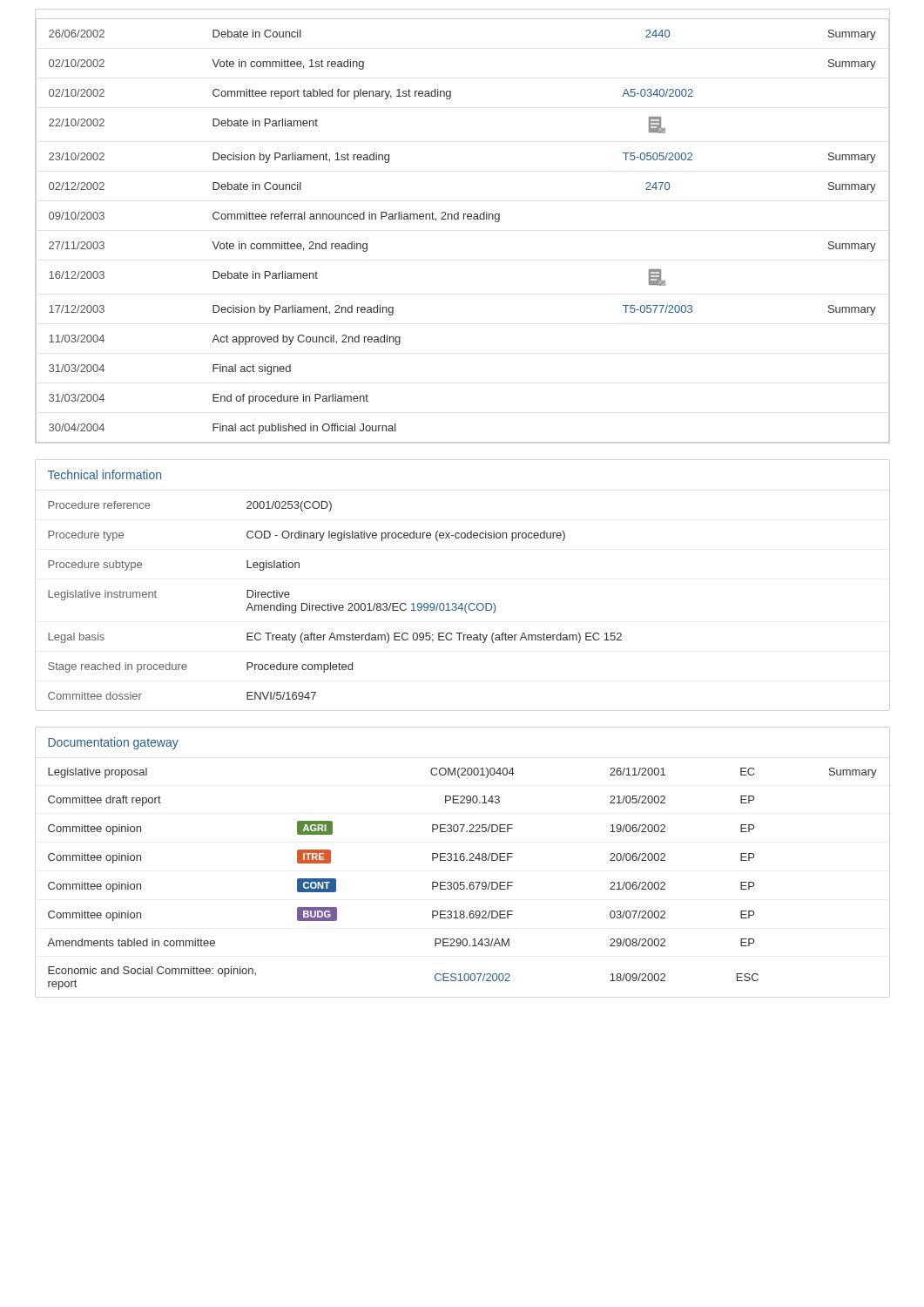Click on the section header that reads "Technical information"
This screenshot has height=1307, width=924.
(x=105, y=475)
